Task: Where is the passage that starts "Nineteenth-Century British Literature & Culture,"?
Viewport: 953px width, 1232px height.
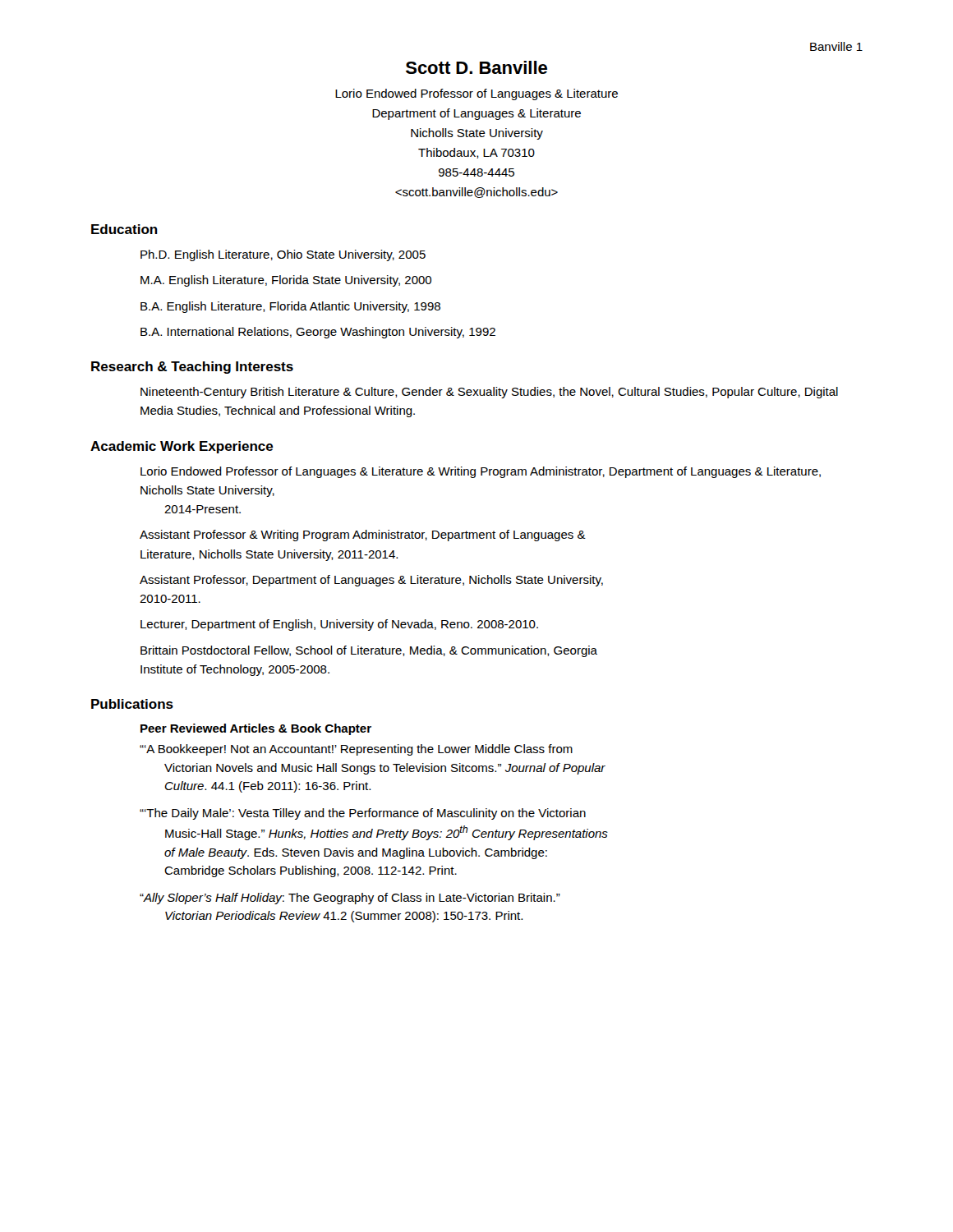Action: (489, 401)
